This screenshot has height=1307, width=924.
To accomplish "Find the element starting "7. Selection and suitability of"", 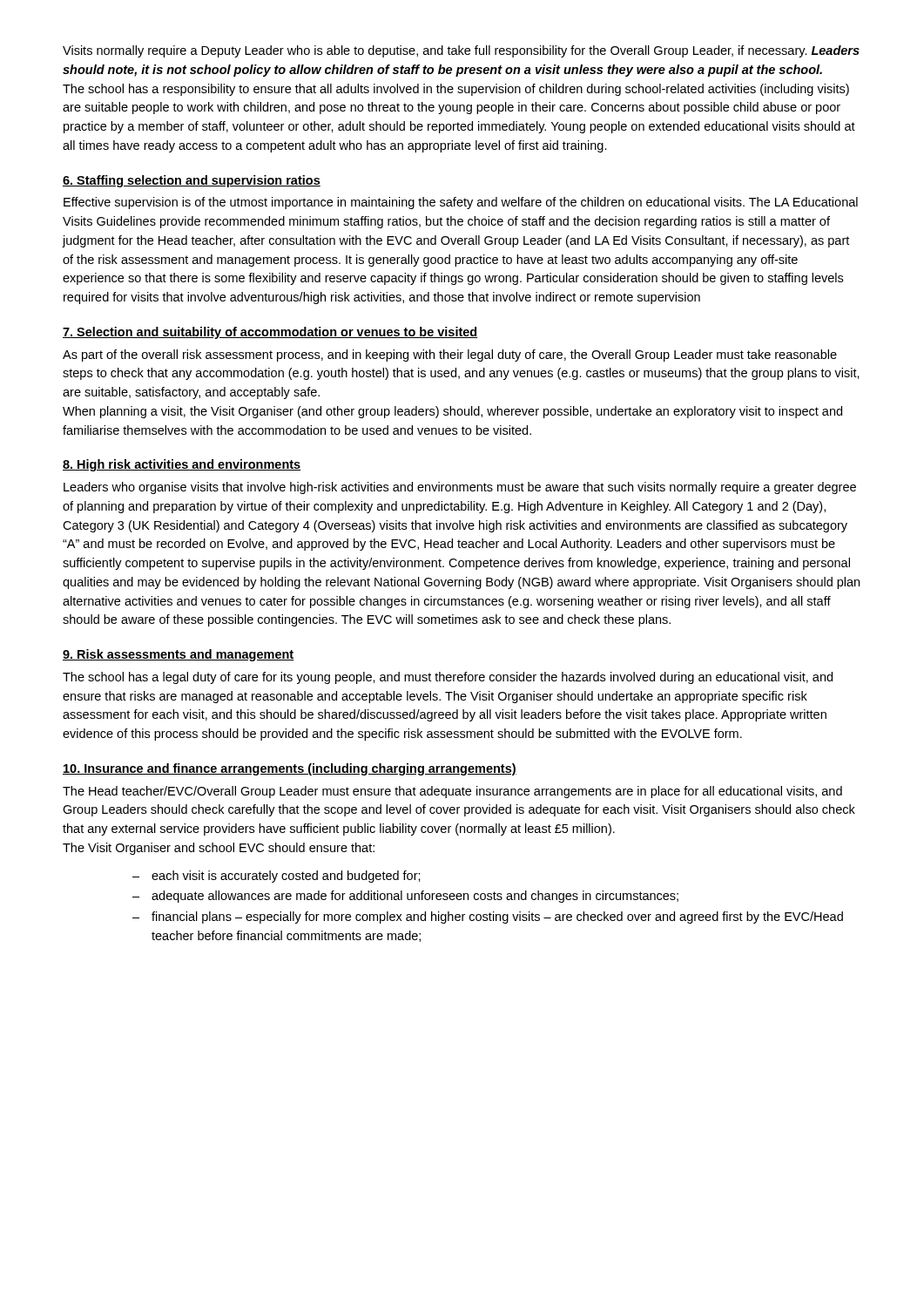I will click(x=270, y=332).
